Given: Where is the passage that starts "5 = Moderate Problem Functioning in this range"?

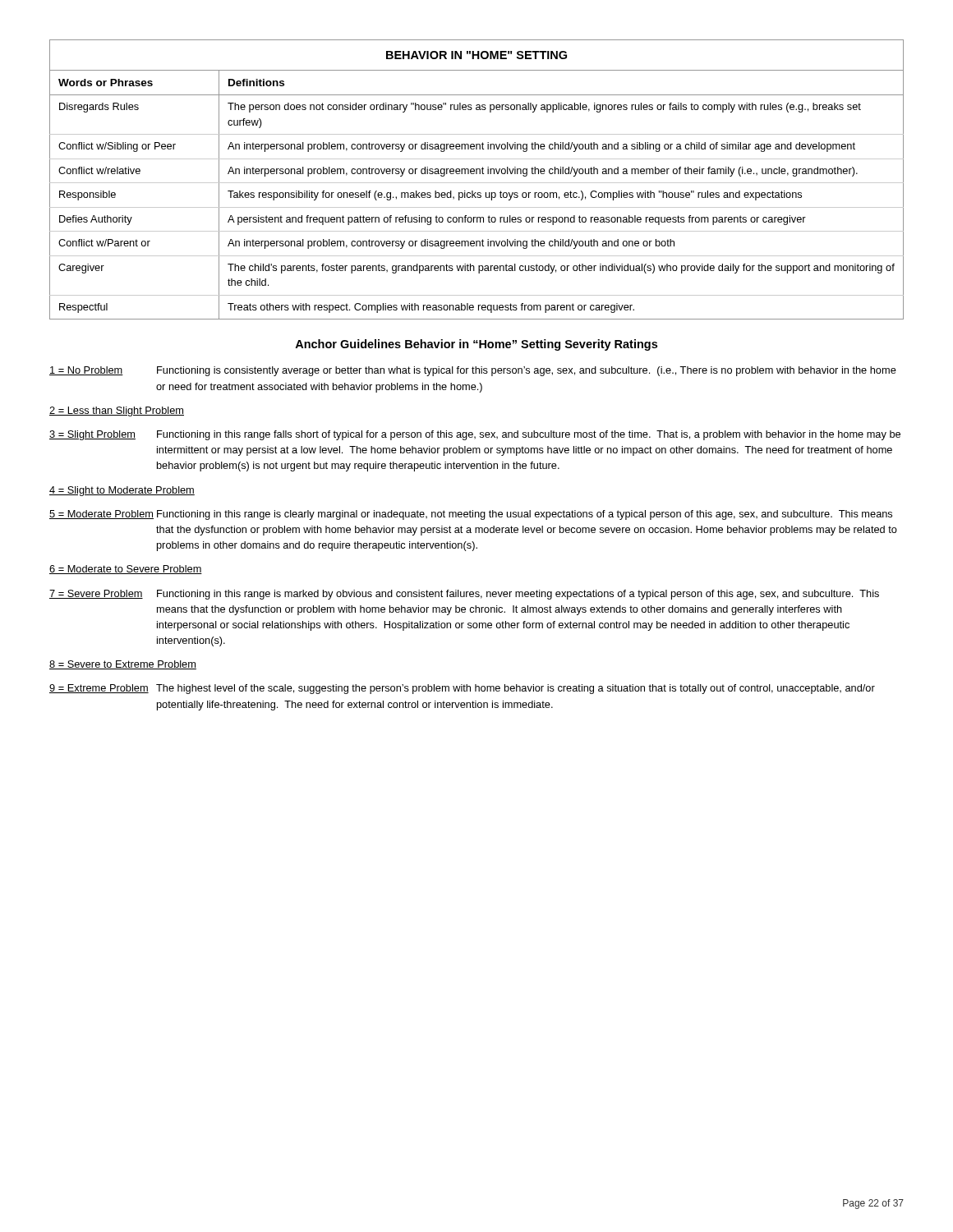Looking at the screenshot, I should 476,529.
